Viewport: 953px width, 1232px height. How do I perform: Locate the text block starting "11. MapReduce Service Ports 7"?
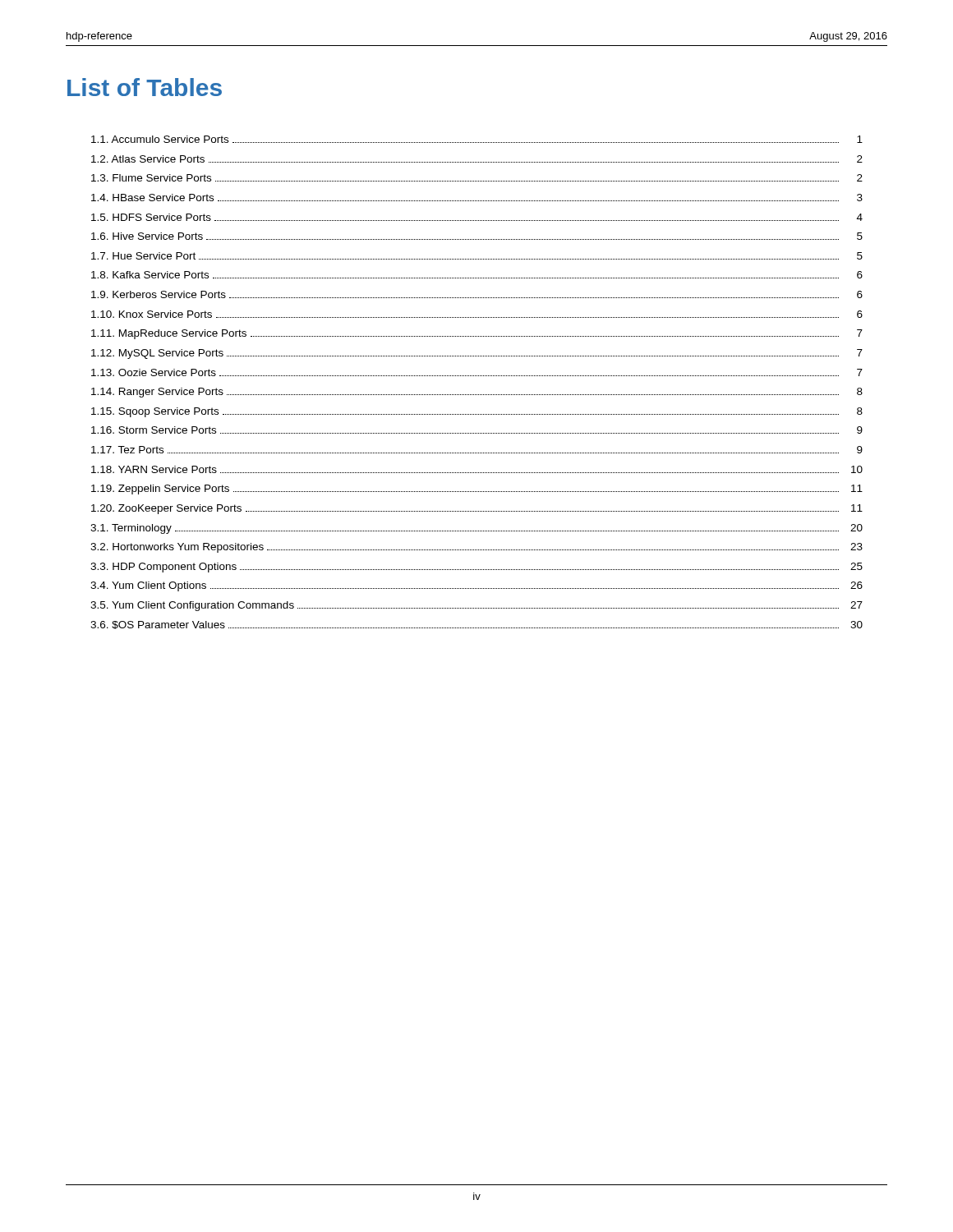(476, 334)
